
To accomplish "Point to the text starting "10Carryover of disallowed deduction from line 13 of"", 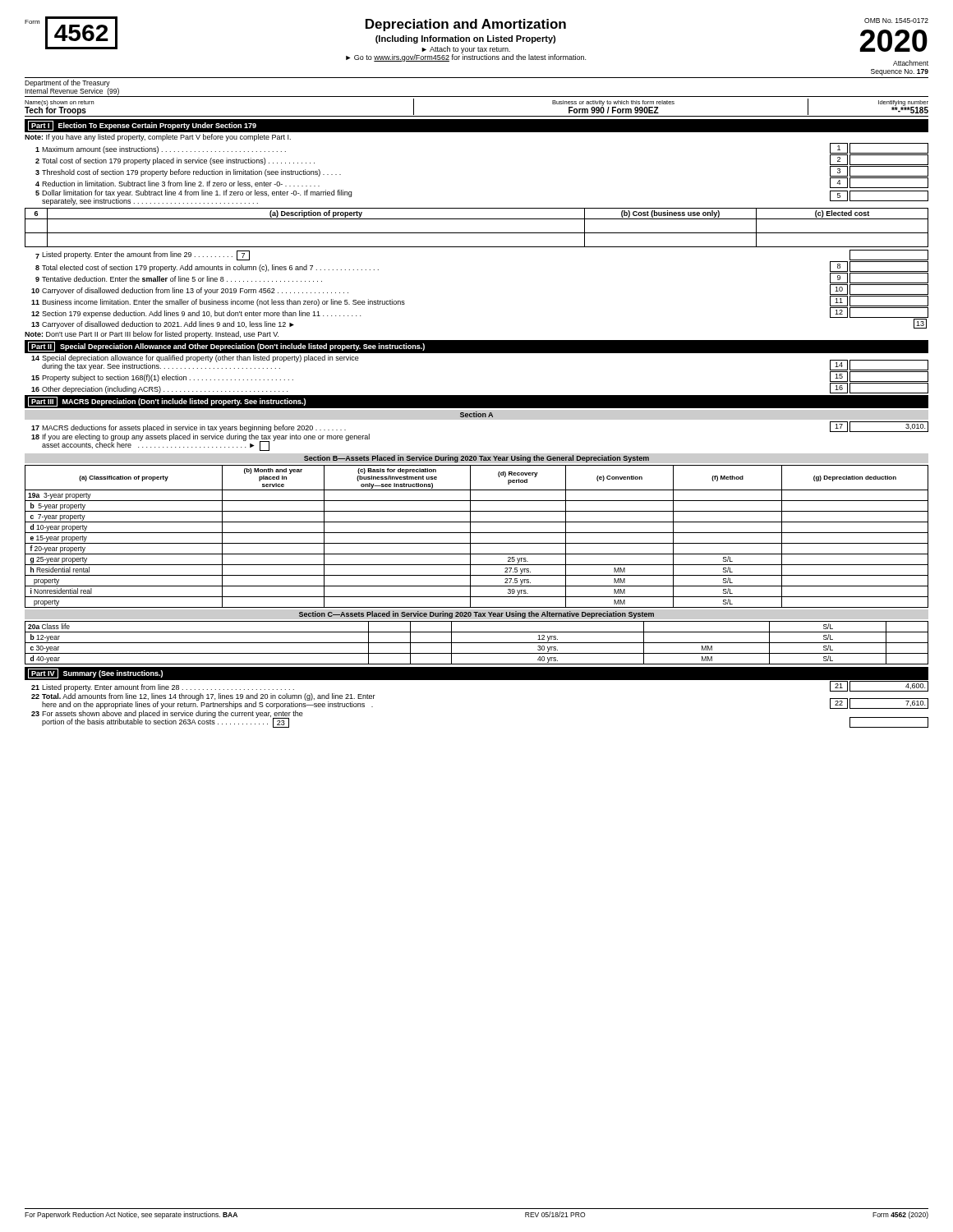I will [x=159, y=290].
